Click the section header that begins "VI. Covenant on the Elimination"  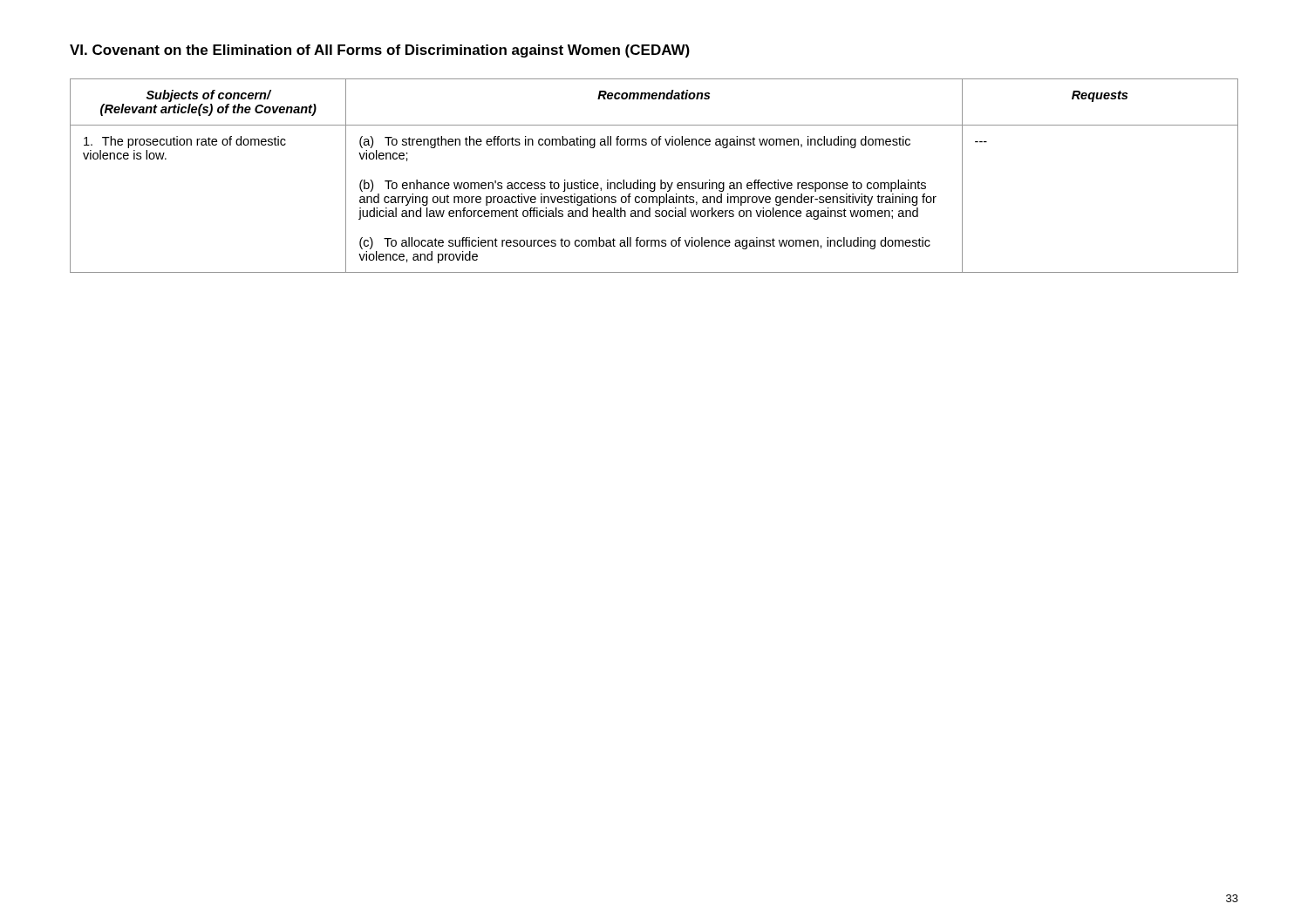point(380,50)
